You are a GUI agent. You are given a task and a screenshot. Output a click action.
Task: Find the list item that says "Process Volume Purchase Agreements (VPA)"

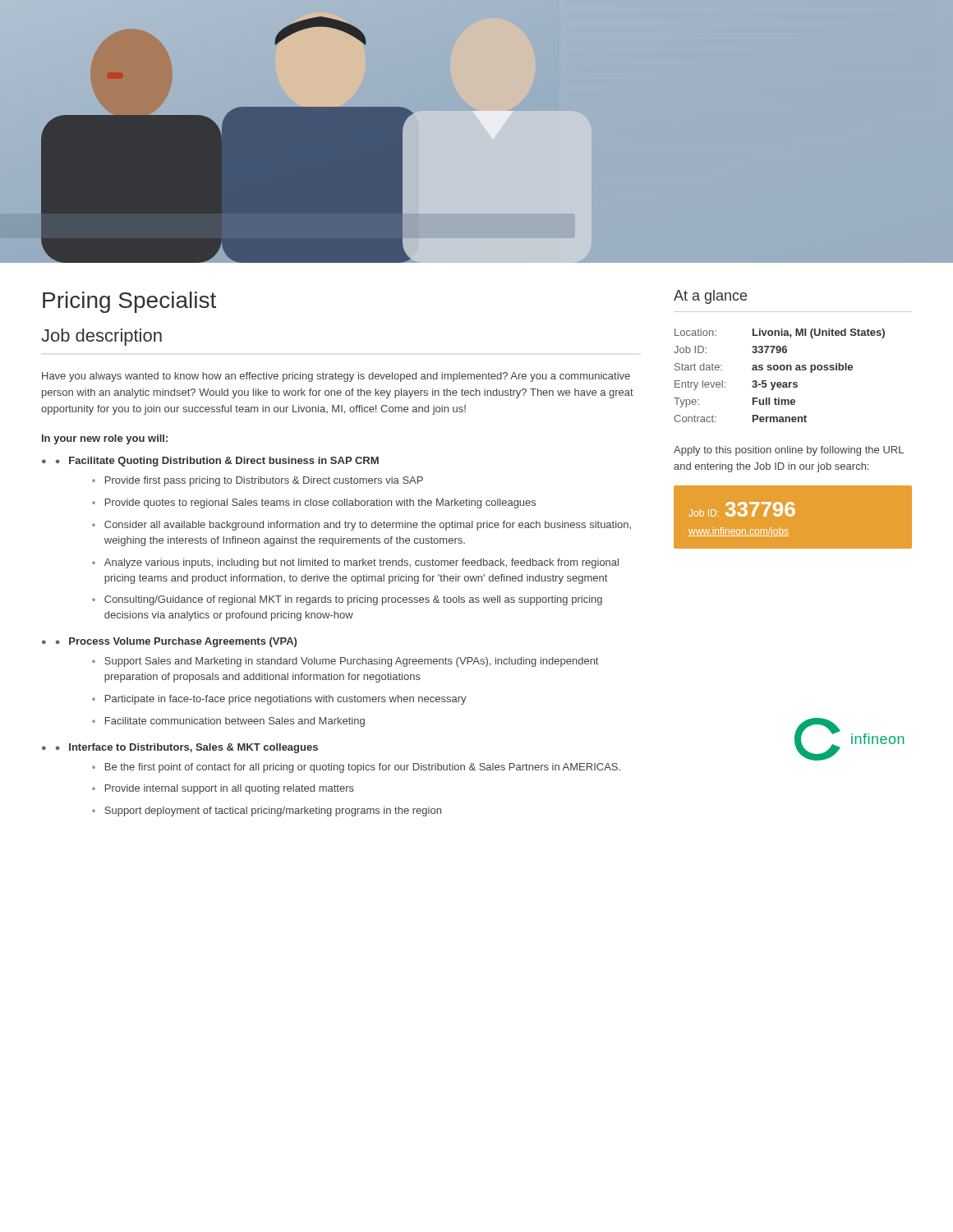[183, 641]
